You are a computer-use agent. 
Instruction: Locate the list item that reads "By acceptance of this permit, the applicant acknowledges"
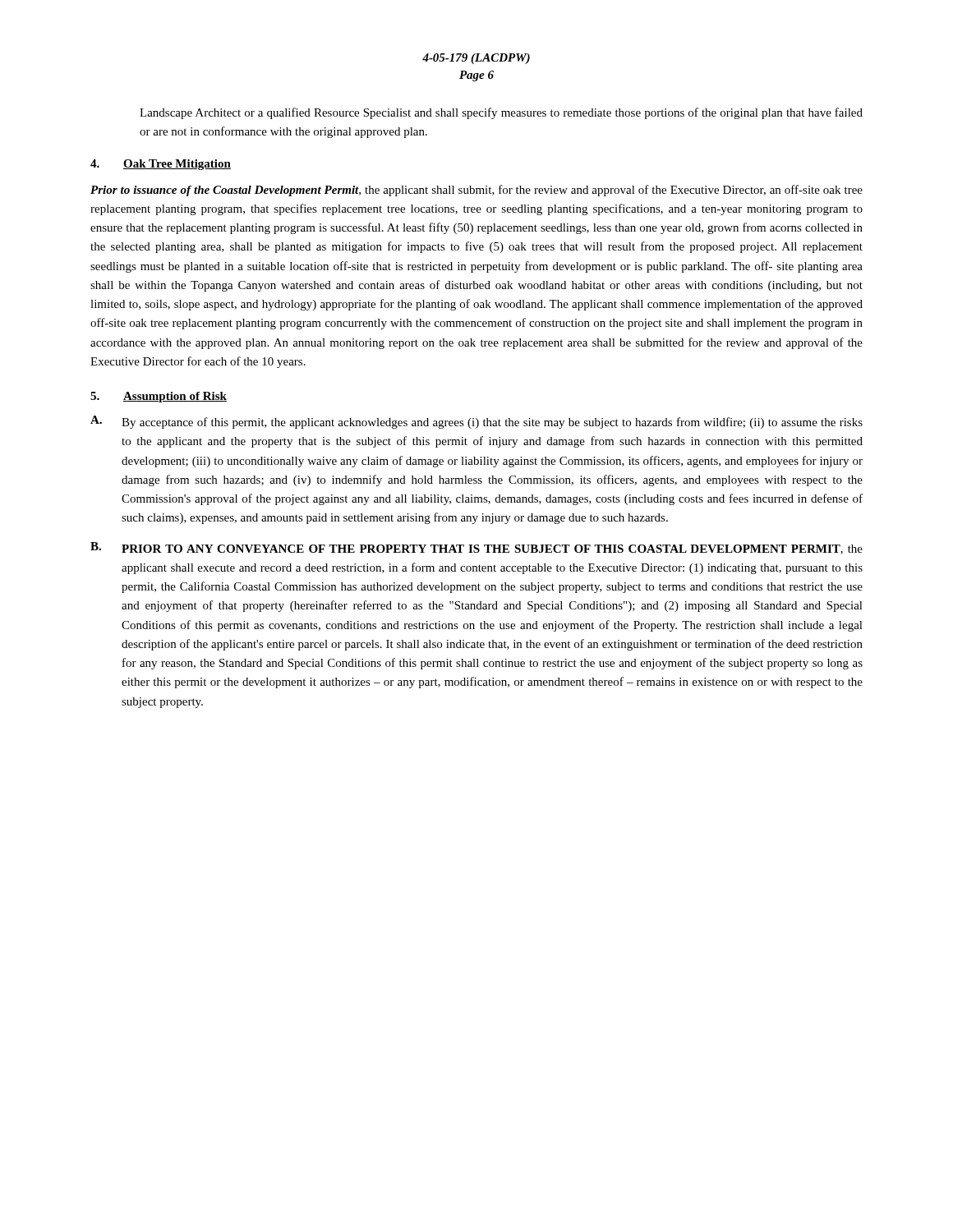pos(492,470)
